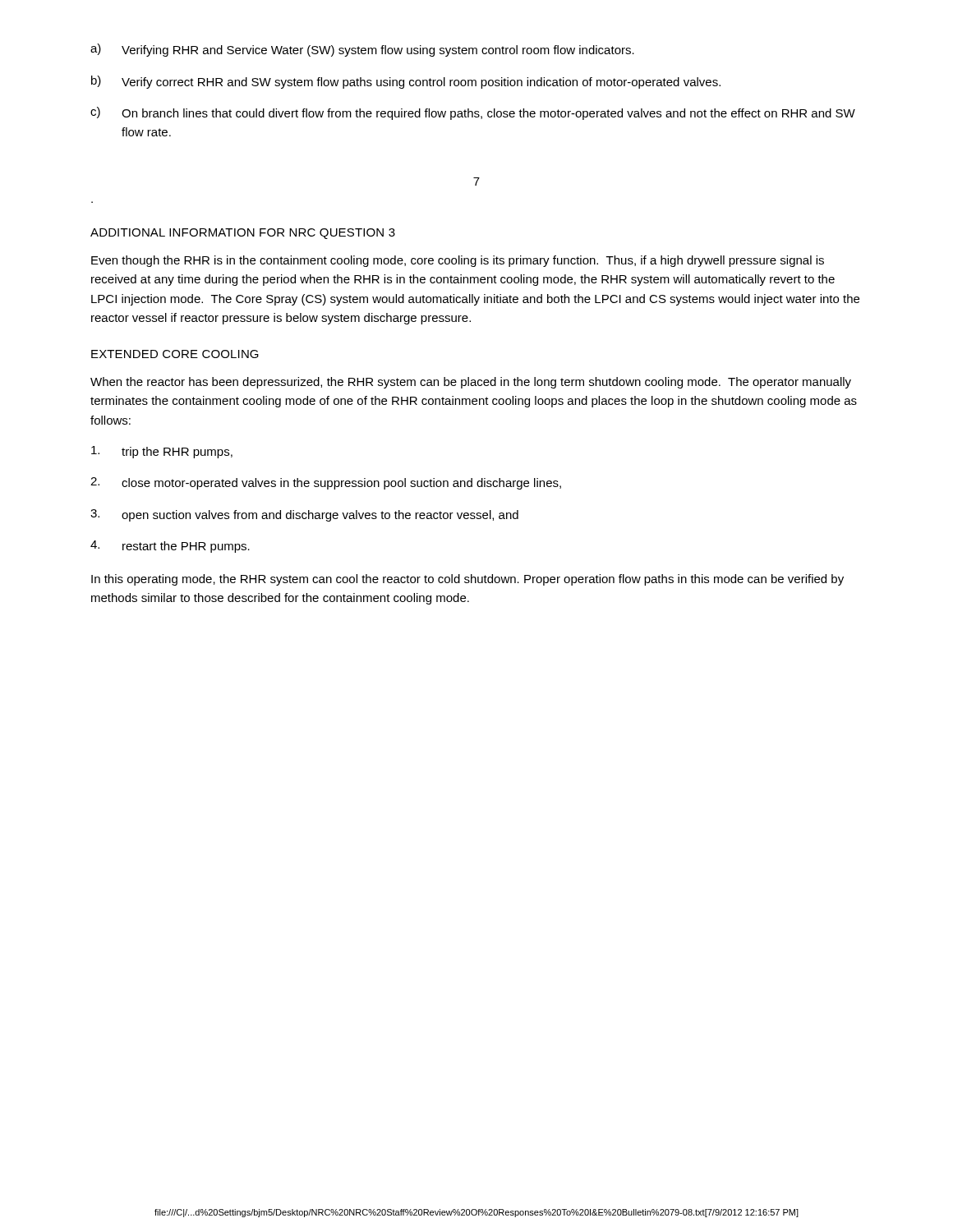Locate the text block that says "Even though the RHR is in"
The height and width of the screenshot is (1232, 953).
pos(475,289)
